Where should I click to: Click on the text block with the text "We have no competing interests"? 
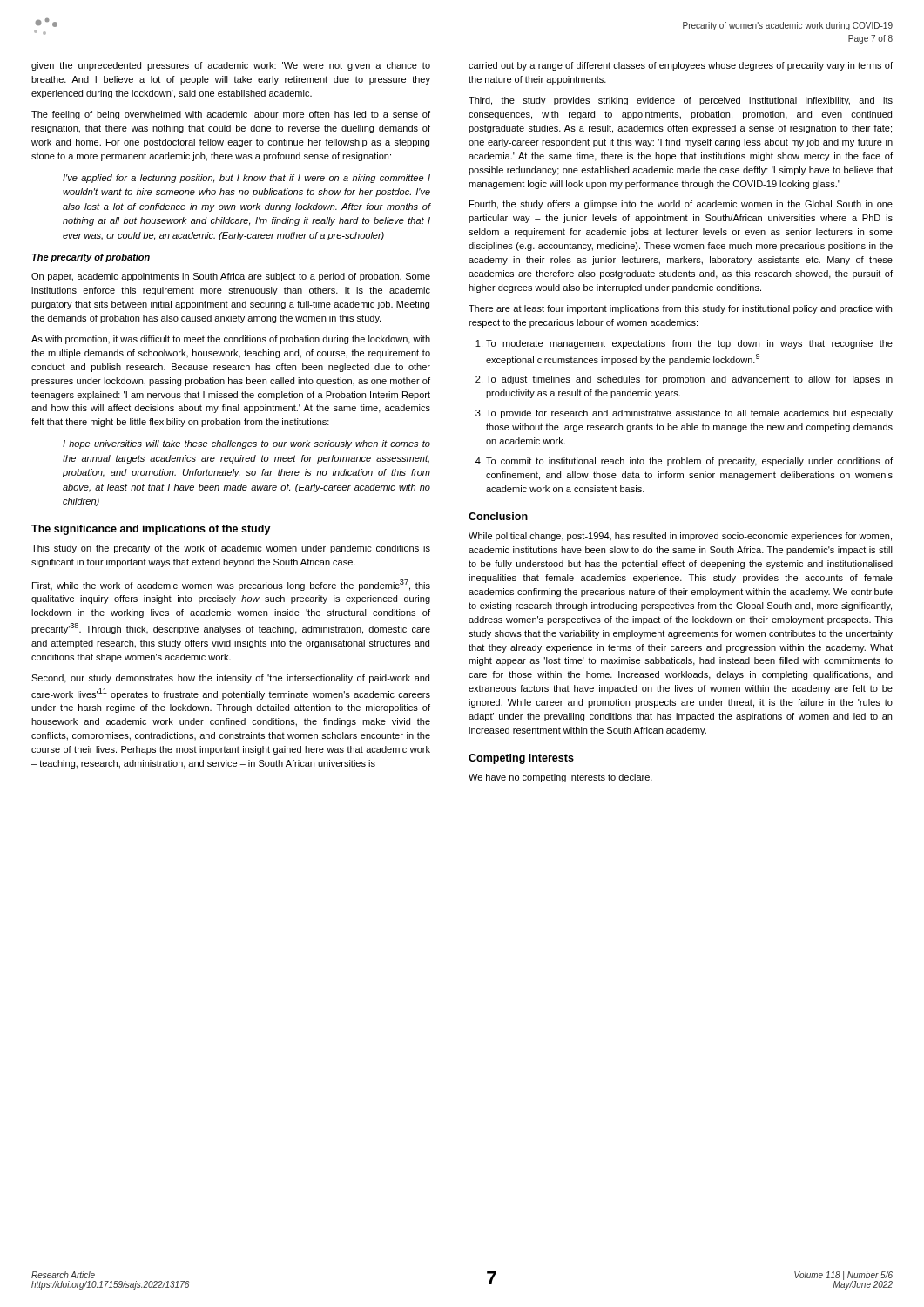(560, 778)
